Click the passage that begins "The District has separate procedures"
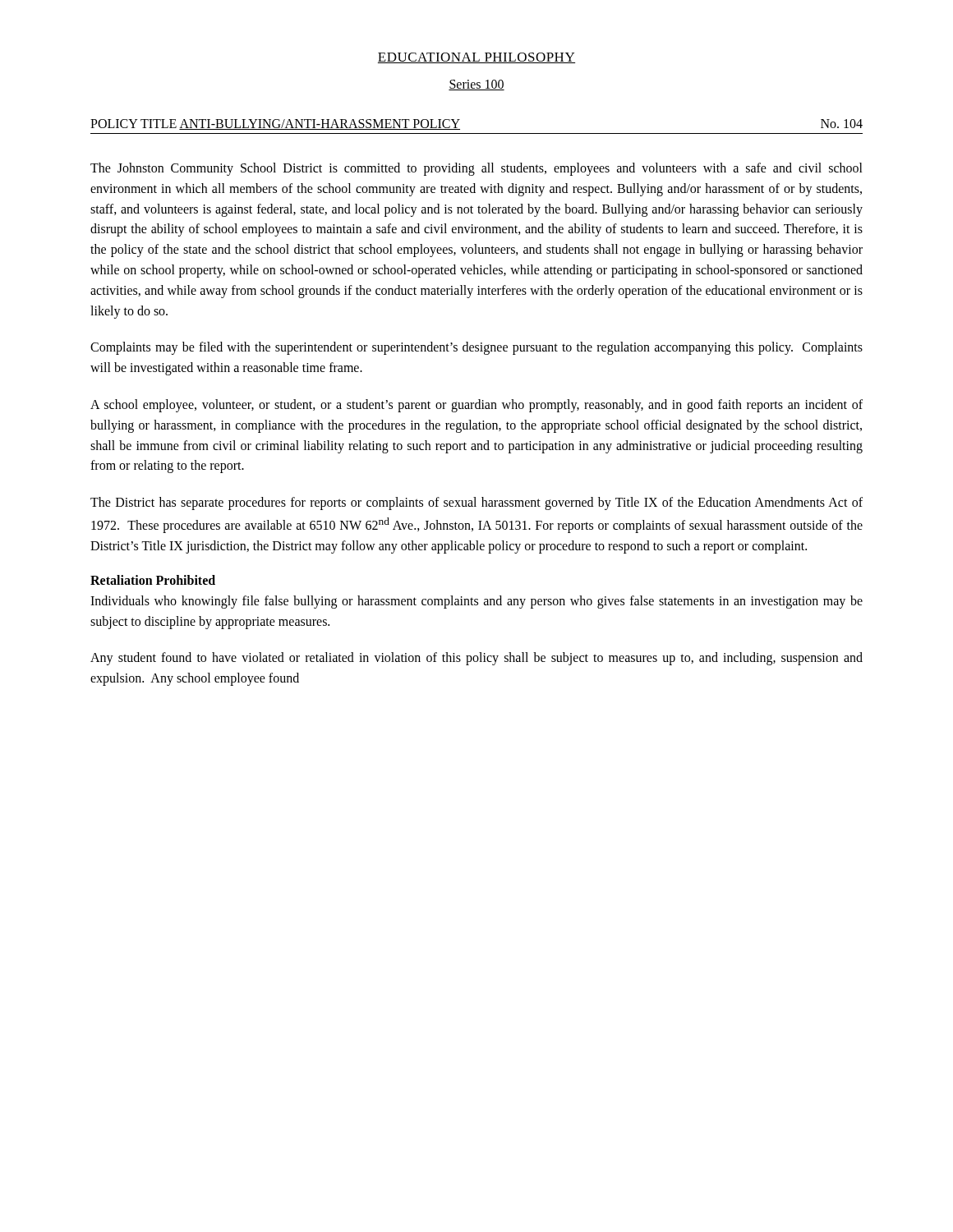Viewport: 953px width, 1232px height. pos(476,524)
